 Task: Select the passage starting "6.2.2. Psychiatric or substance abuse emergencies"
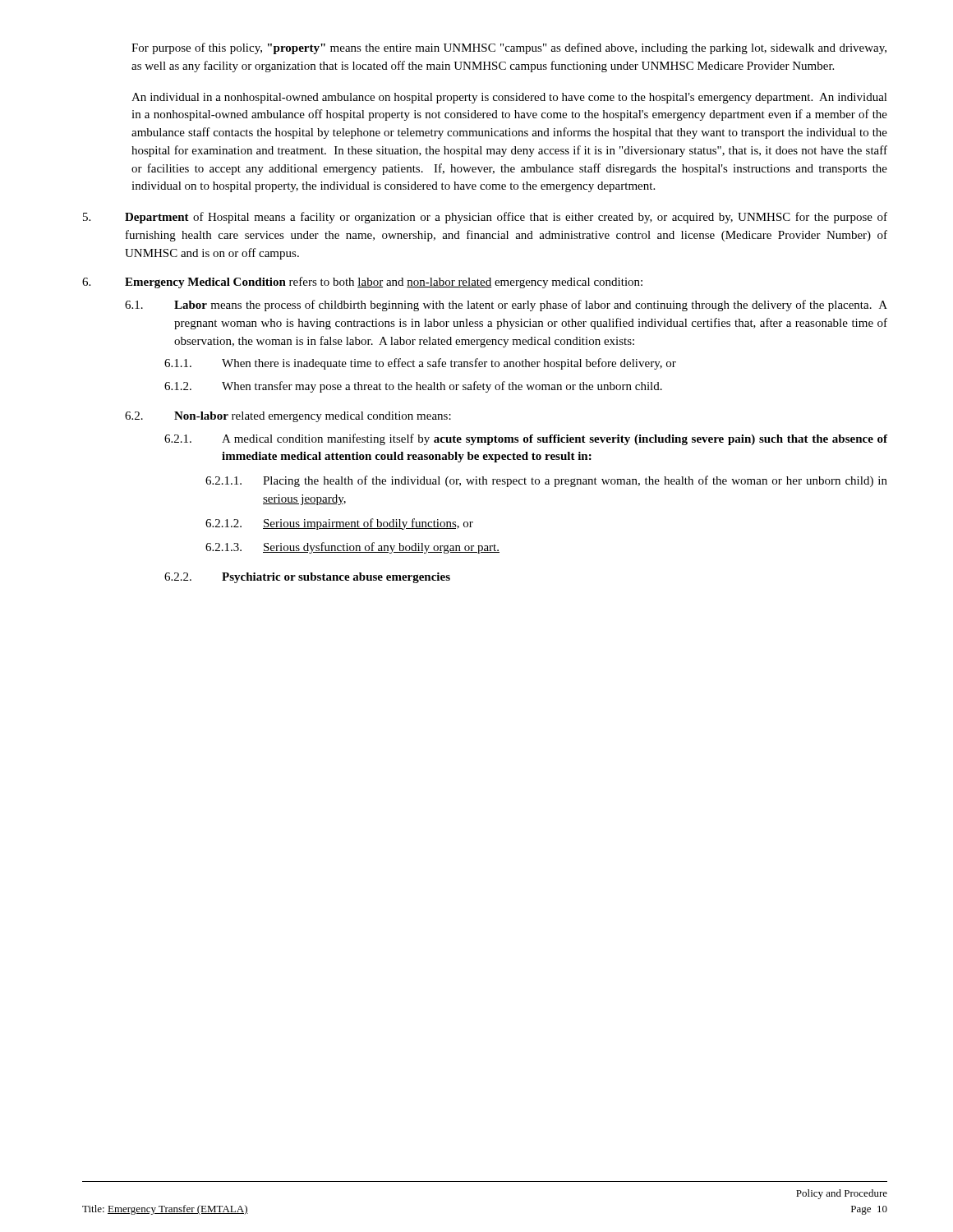tap(307, 578)
